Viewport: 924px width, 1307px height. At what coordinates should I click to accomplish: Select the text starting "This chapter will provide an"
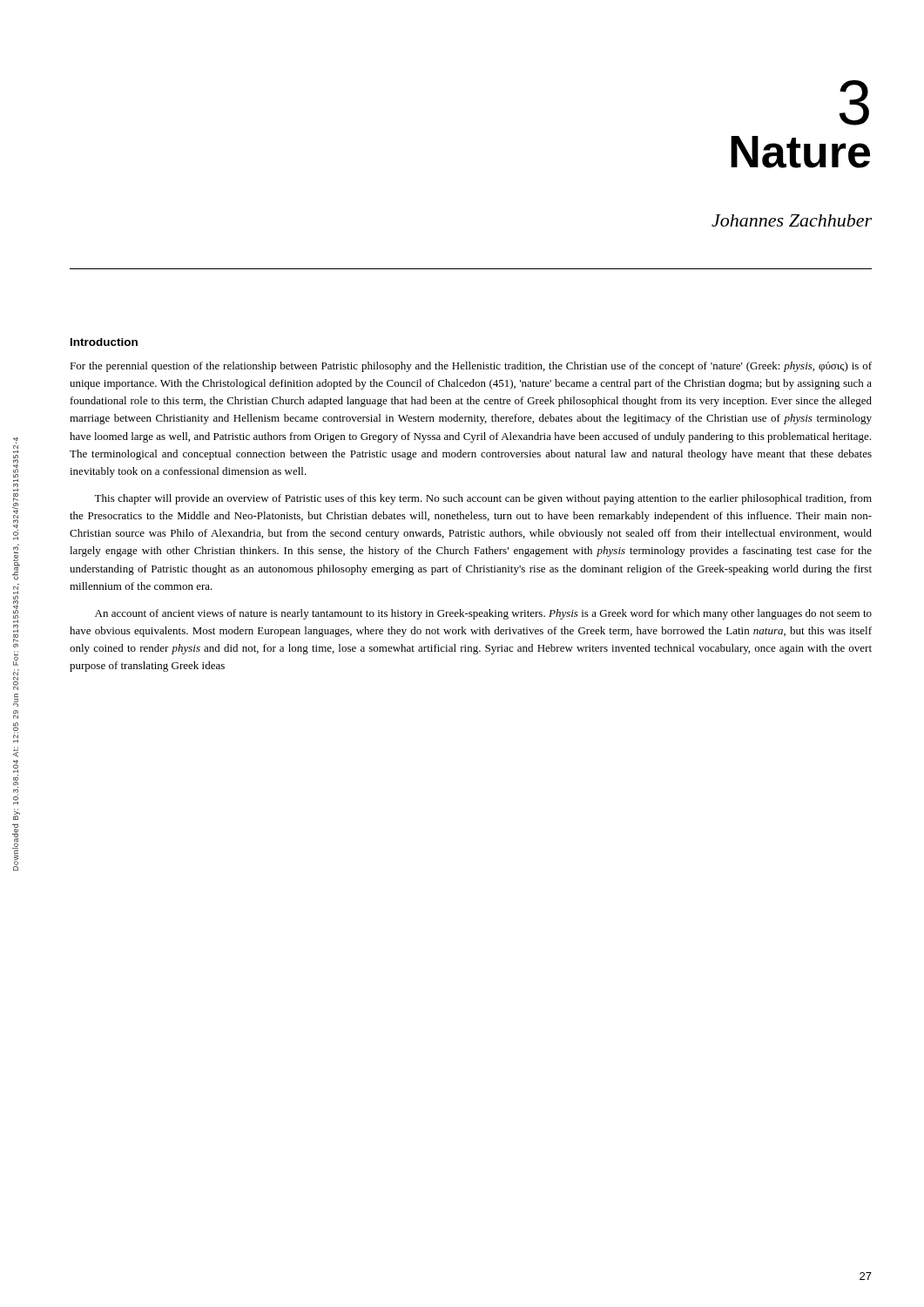(x=471, y=542)
